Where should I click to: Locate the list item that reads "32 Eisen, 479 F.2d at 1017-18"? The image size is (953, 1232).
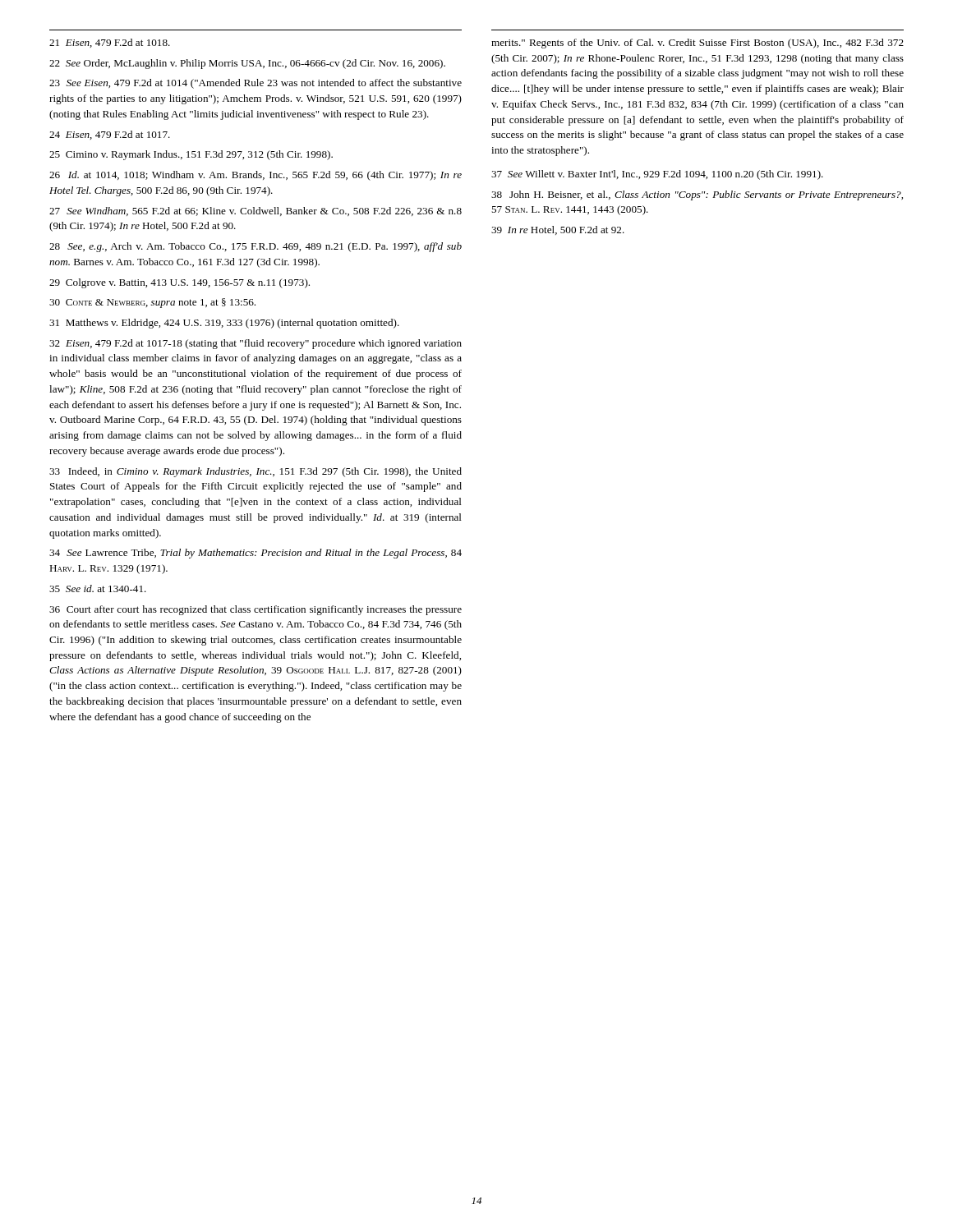255,397
